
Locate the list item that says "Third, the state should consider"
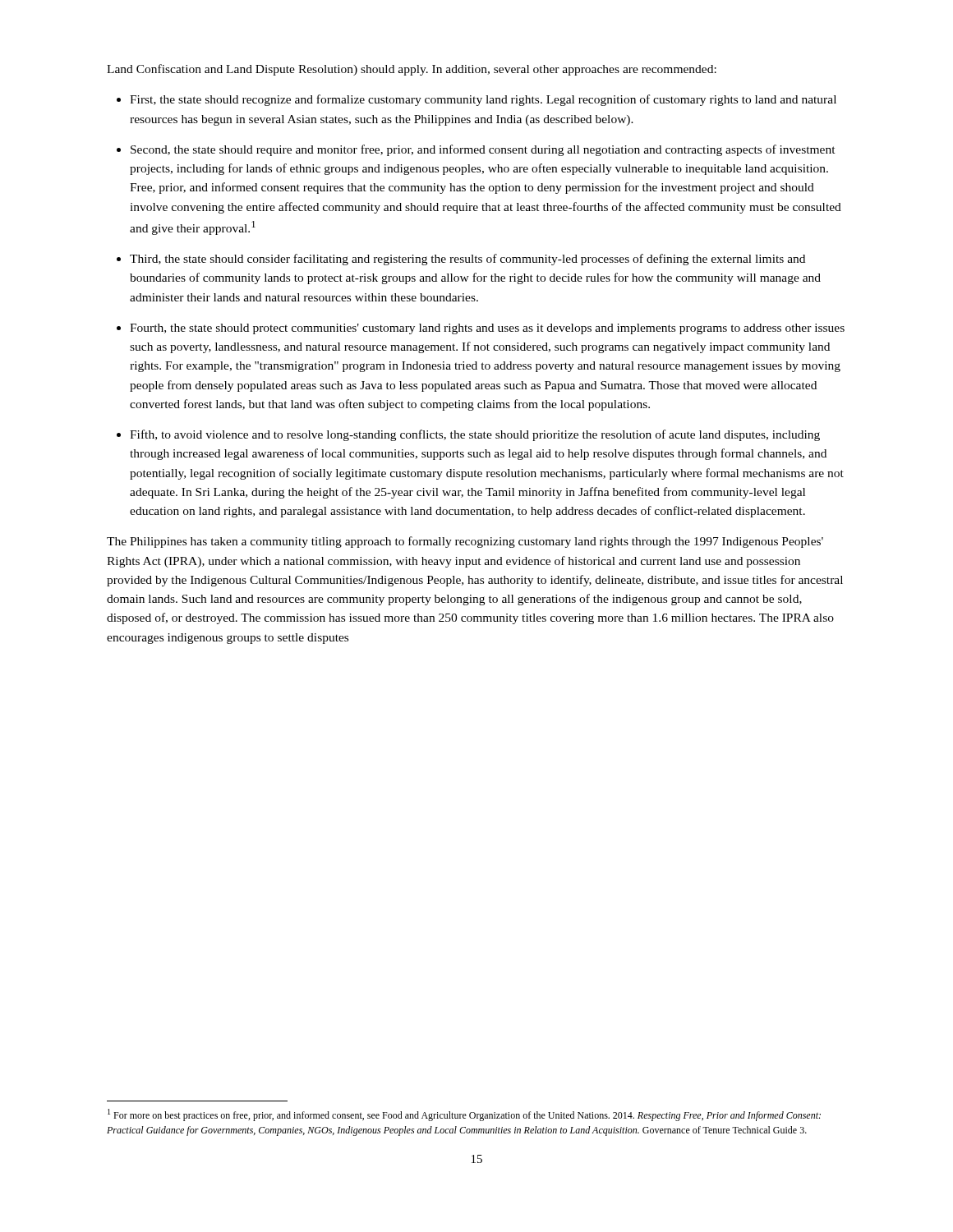tap(475, 278)
